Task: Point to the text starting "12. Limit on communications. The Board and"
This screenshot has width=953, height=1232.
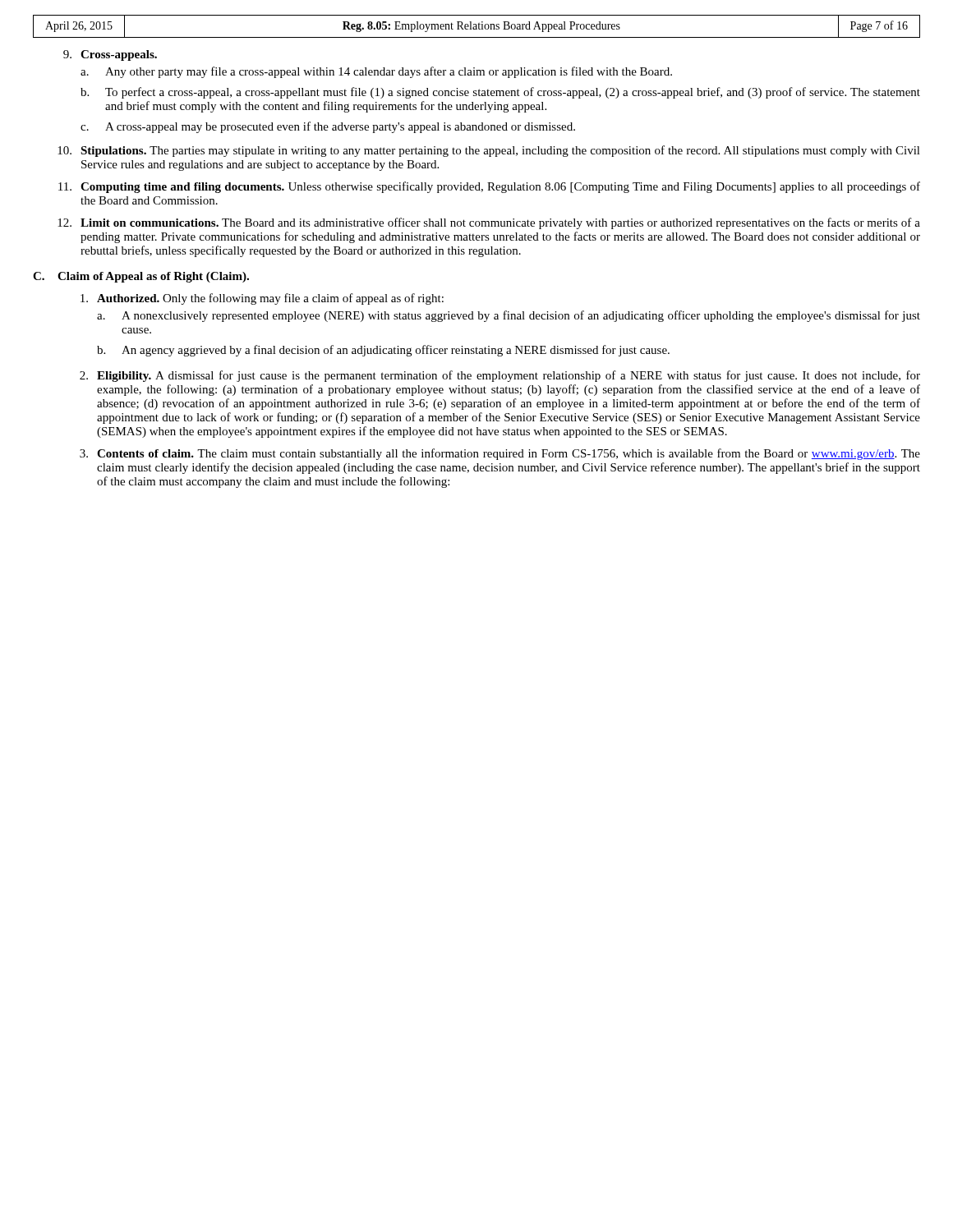Action: [x=476, y=237]
